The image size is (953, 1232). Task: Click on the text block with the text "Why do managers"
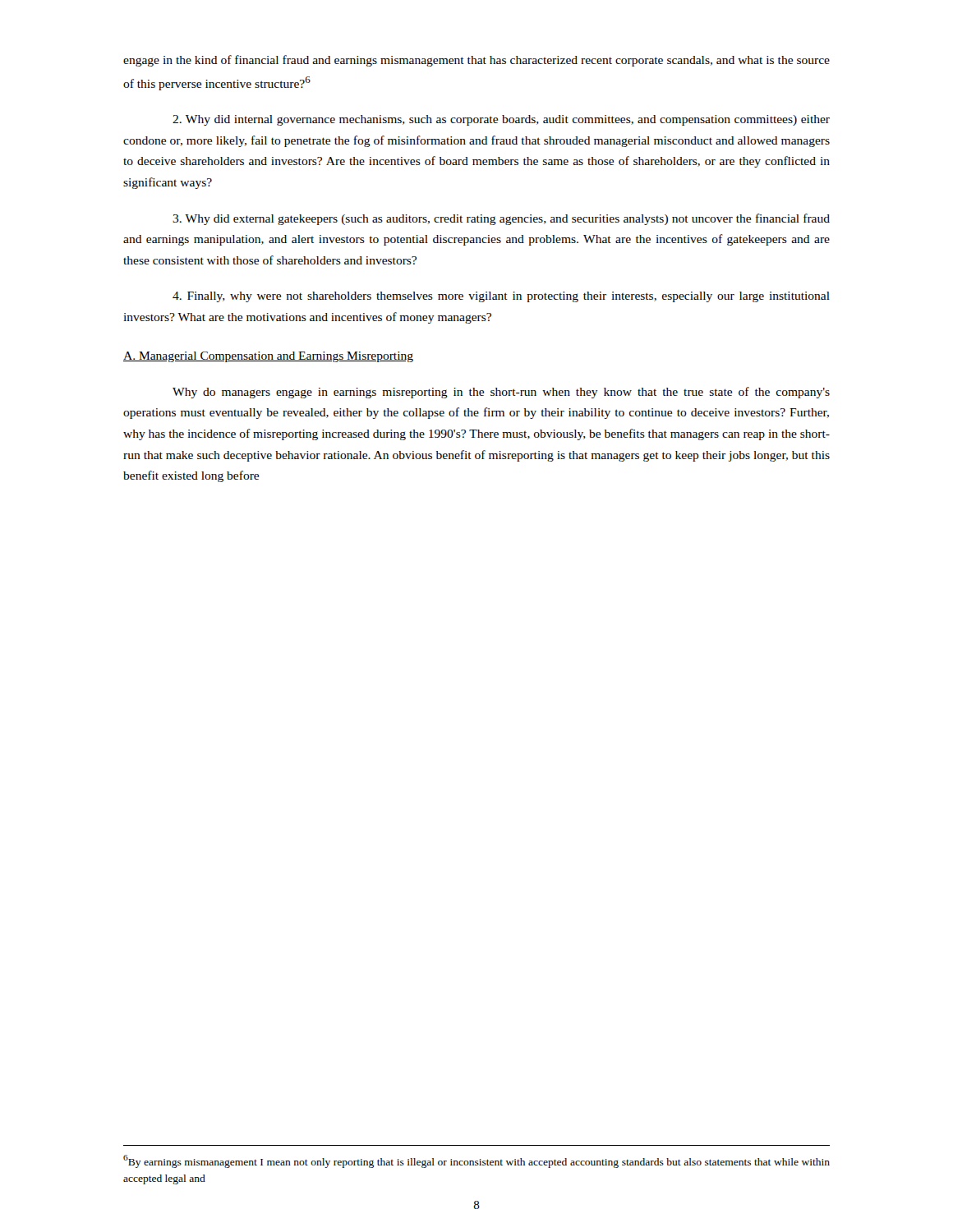(476, 434)
